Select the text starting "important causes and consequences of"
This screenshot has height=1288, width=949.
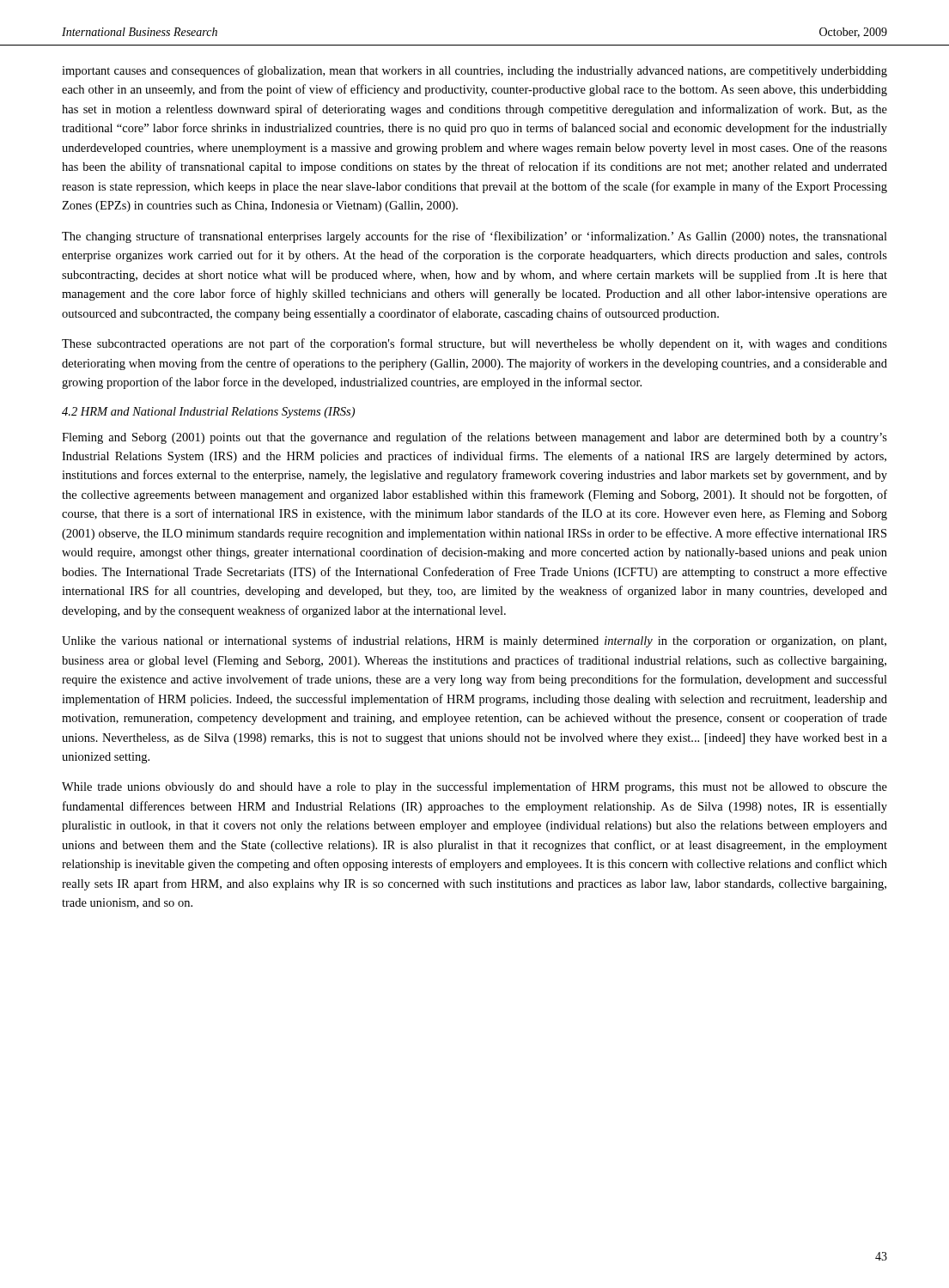[474, 138]
